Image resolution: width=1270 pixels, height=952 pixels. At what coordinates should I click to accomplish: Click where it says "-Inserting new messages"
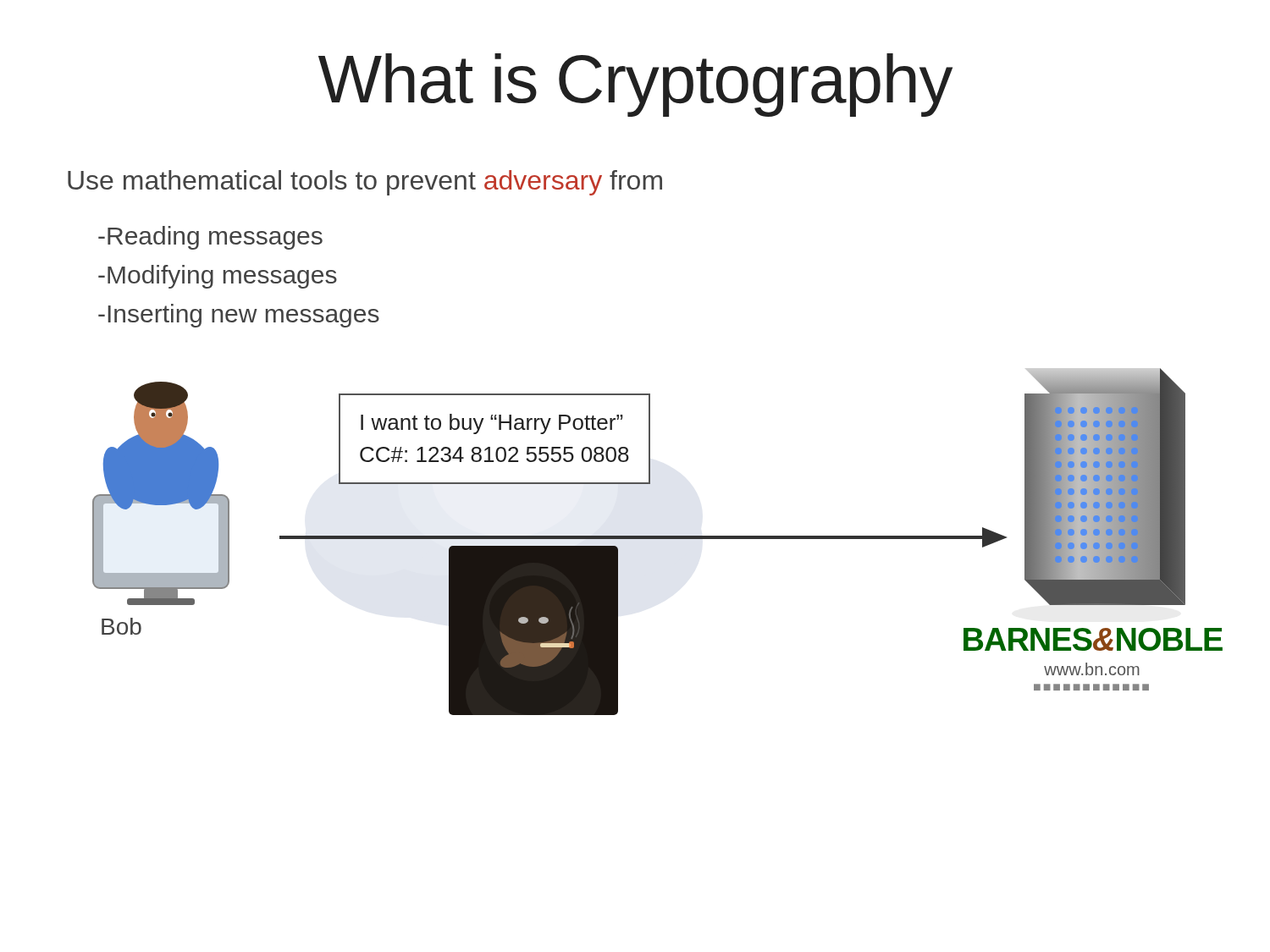point(239,314)
